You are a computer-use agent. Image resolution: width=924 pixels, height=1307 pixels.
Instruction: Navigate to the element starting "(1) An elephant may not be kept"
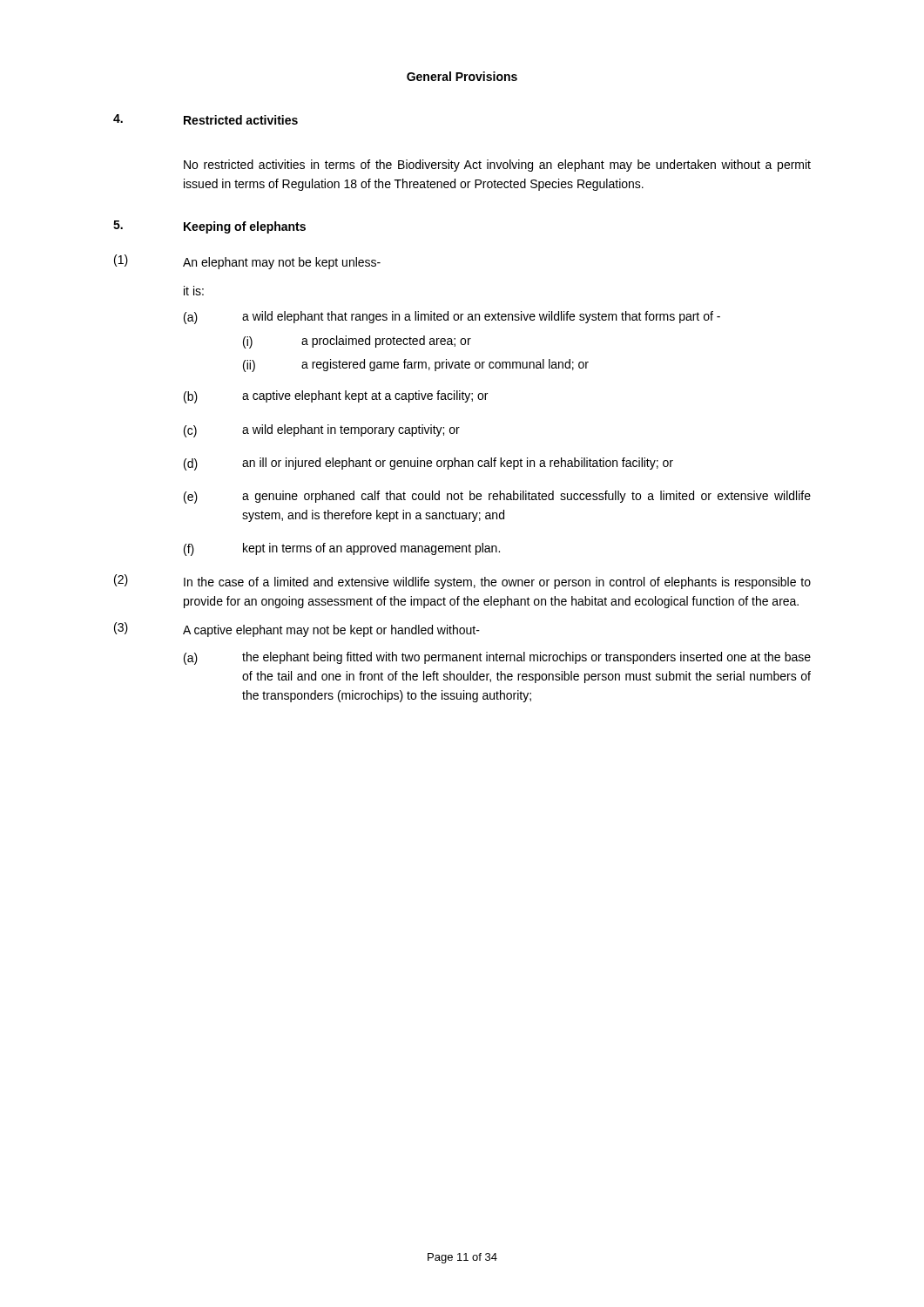[x=247, y=262]
